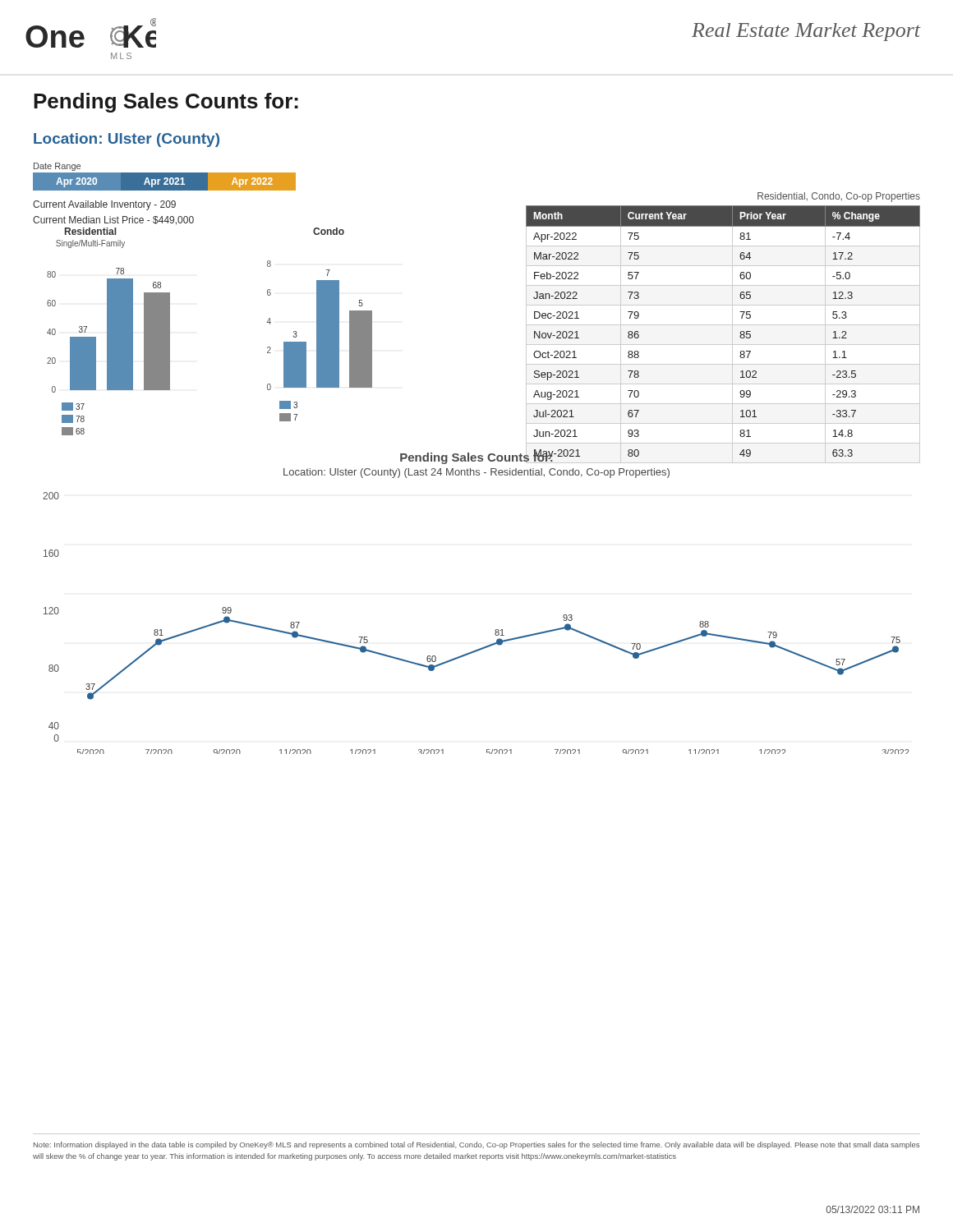
Task: Click a table
Action: point(723,334)
